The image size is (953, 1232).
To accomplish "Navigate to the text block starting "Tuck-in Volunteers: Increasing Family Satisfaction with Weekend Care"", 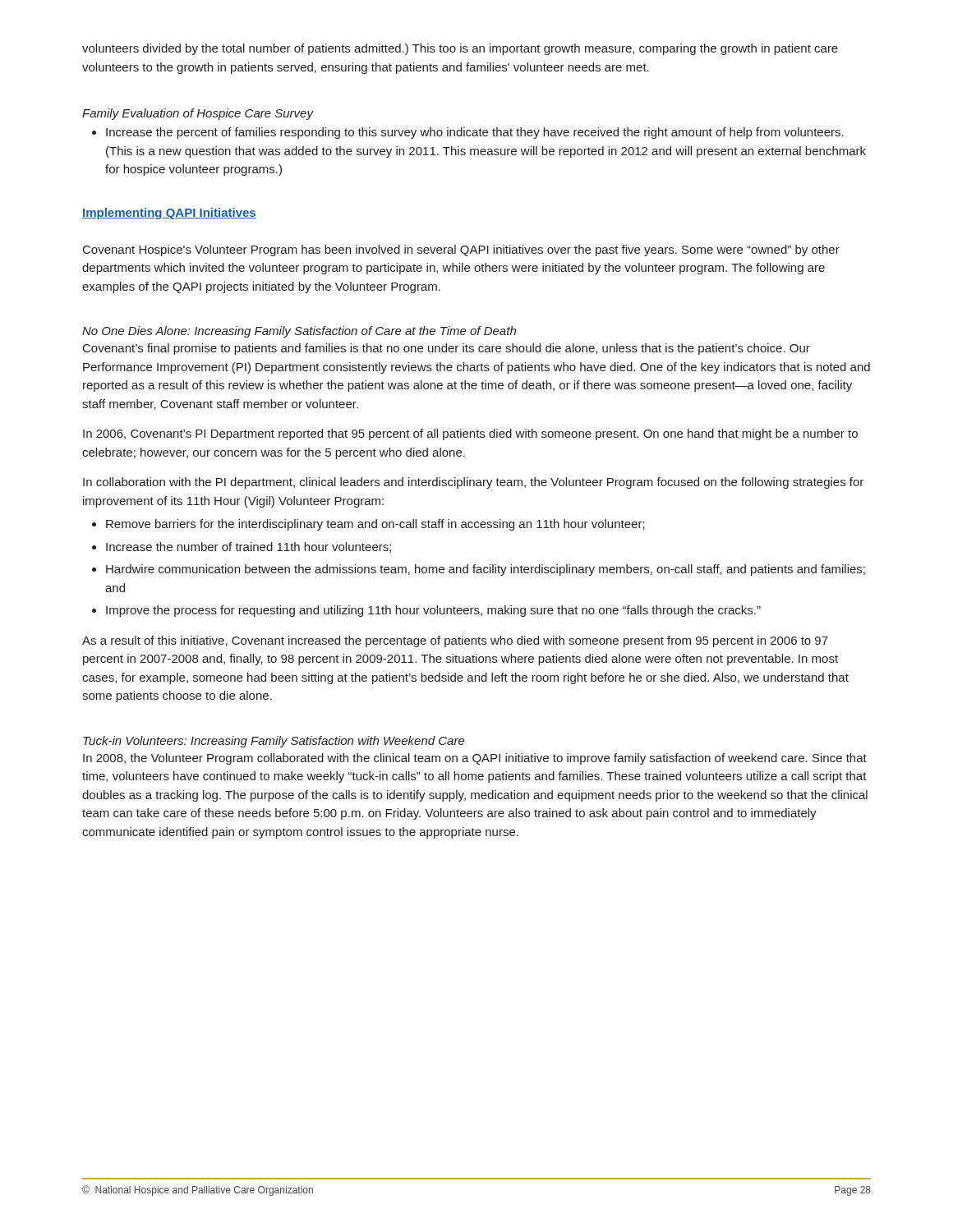I will tap(273, 740).
